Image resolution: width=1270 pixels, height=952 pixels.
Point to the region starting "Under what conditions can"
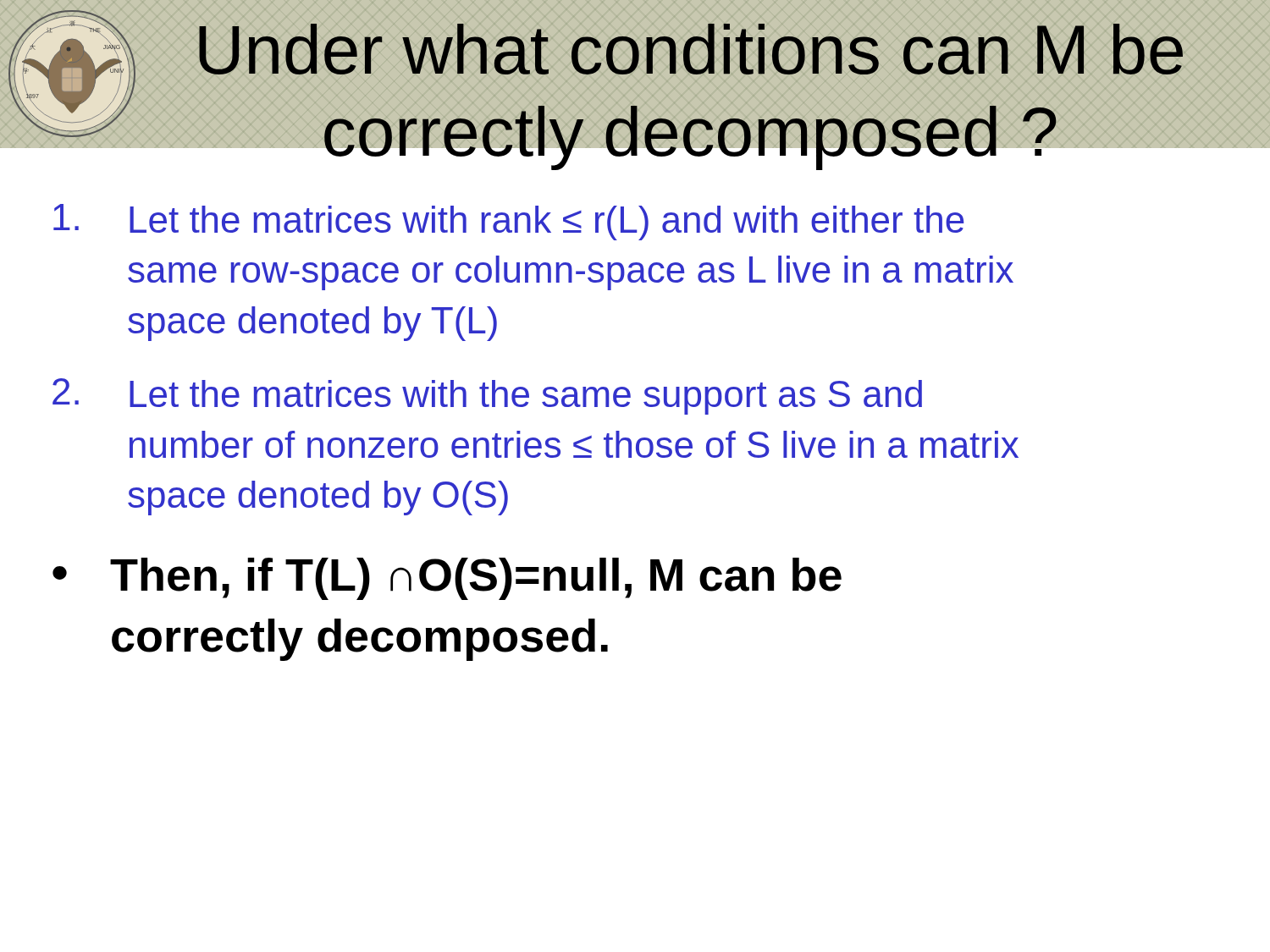coord(635,91)
